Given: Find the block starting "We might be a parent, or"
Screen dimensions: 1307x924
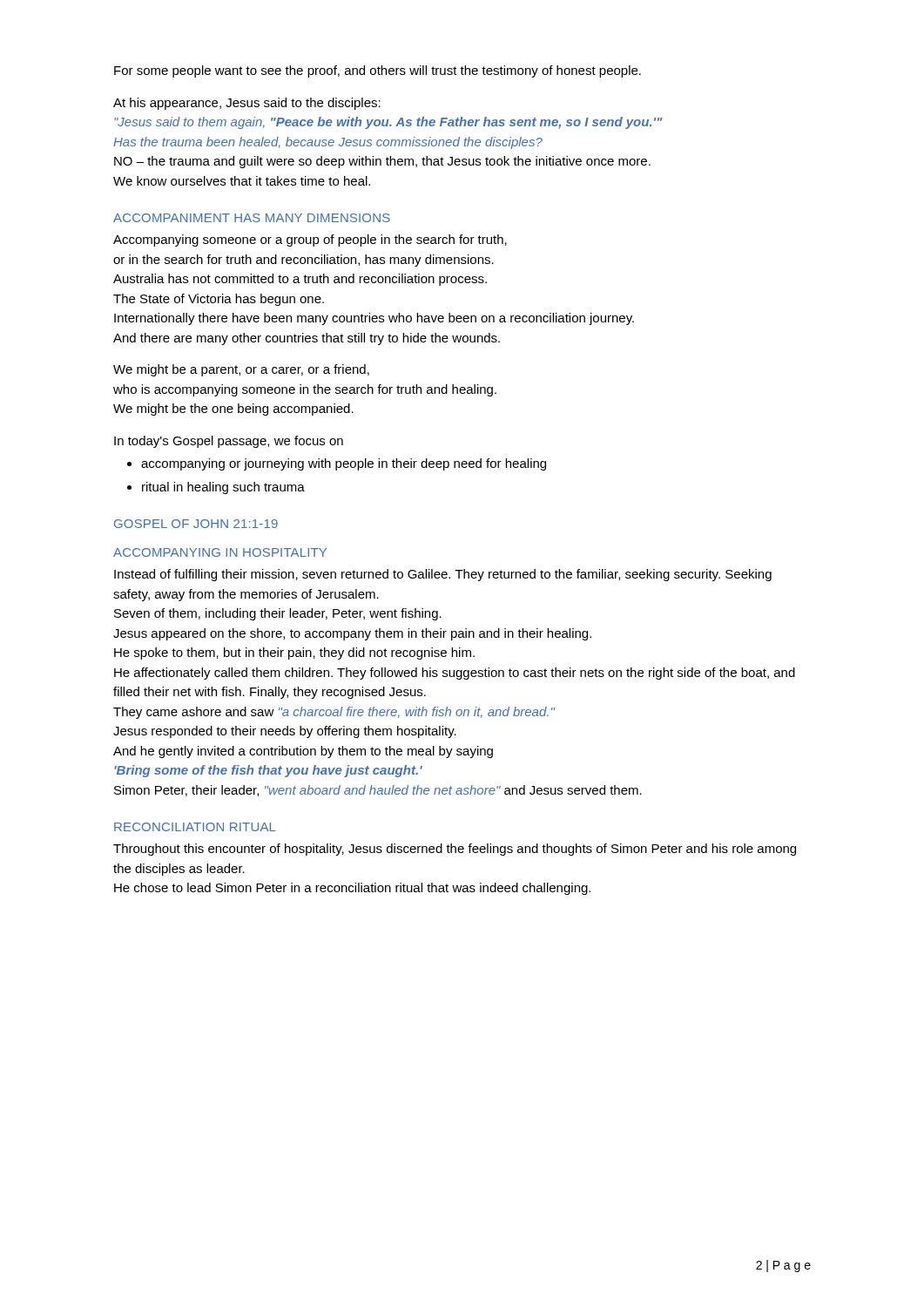Looking at the screenshot, I should (x=305, y=389).
